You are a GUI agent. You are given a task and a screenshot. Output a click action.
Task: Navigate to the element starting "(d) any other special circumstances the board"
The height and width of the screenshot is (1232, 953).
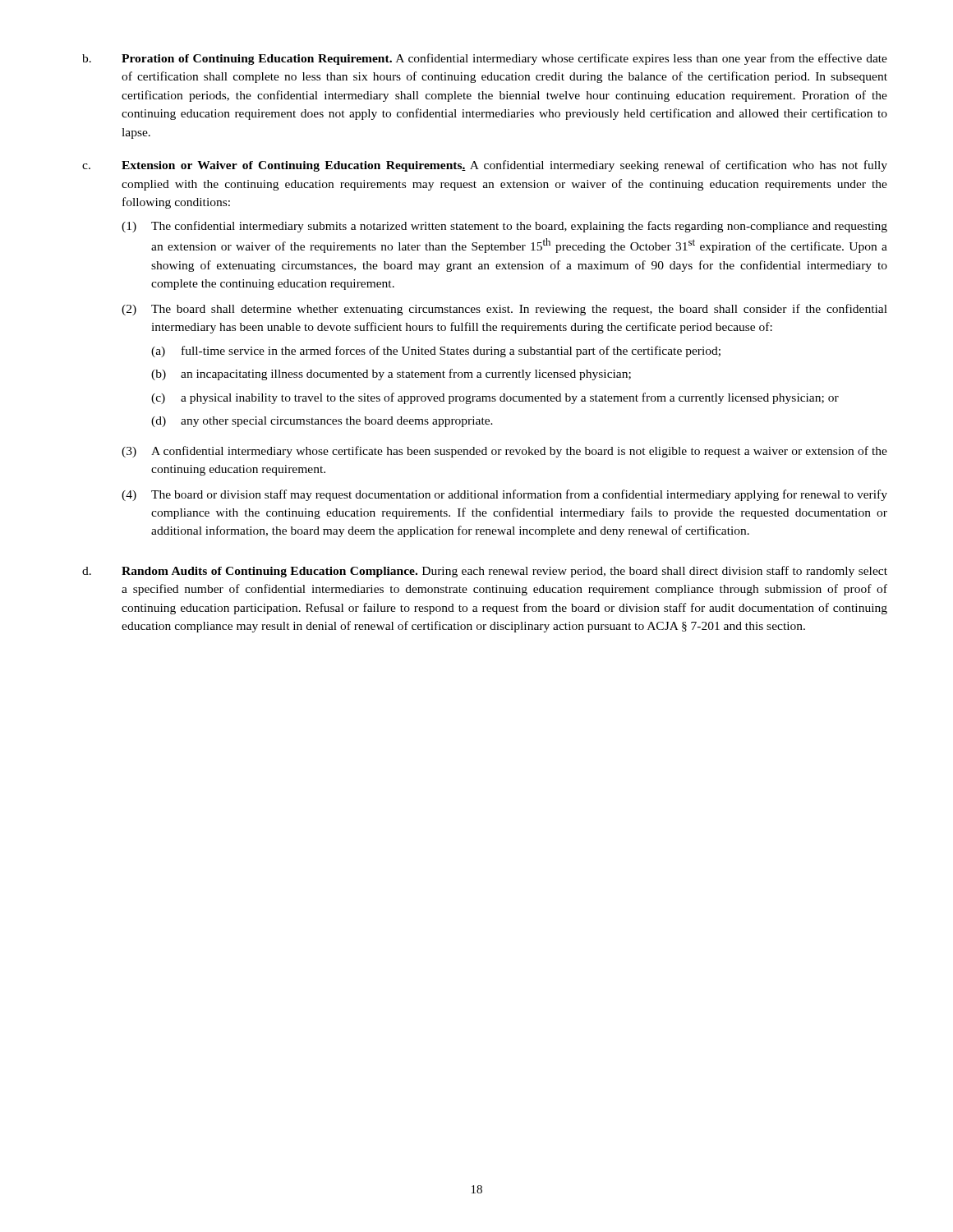pos(322,422)
